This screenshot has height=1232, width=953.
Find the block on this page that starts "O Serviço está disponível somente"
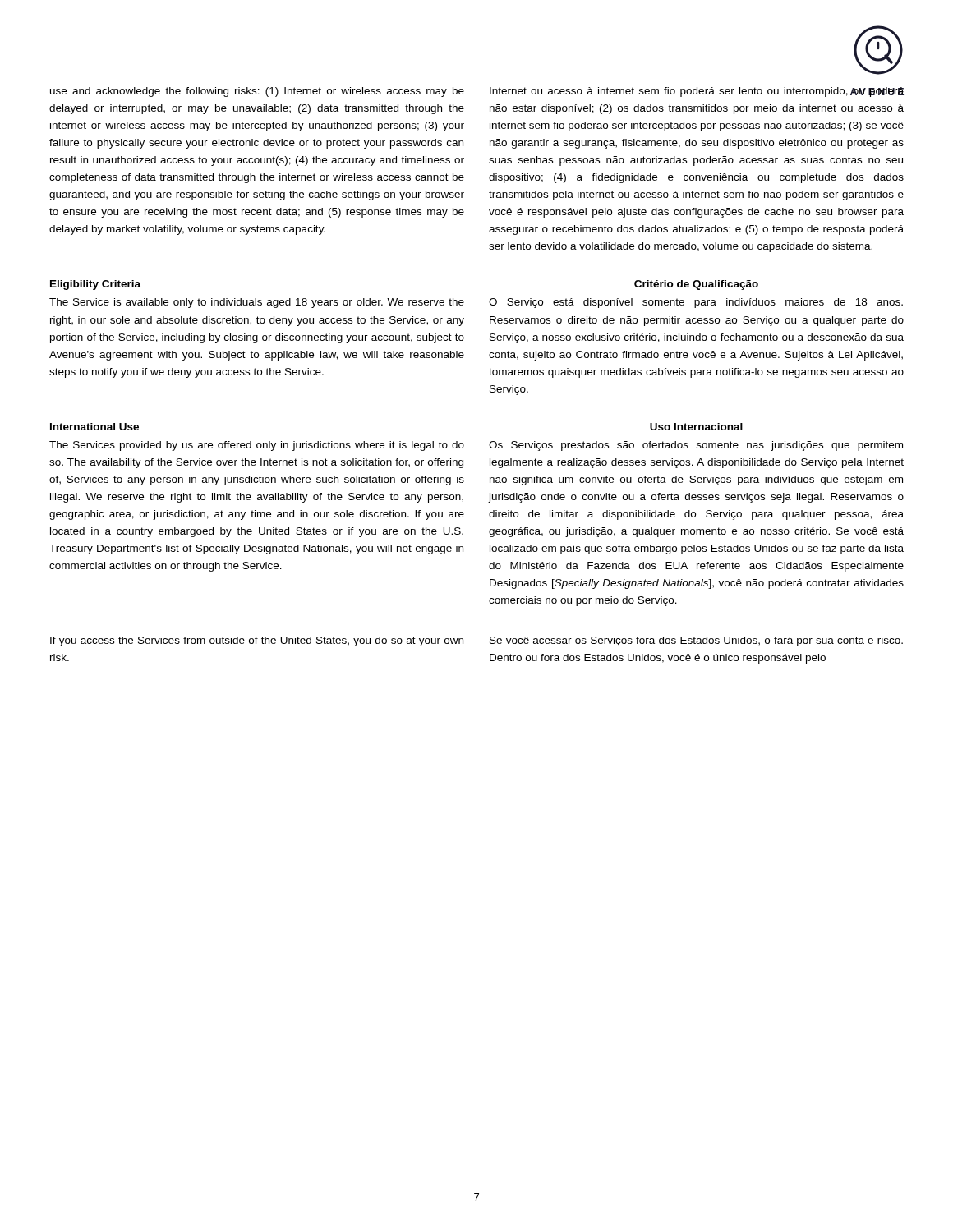coord(696,345)
